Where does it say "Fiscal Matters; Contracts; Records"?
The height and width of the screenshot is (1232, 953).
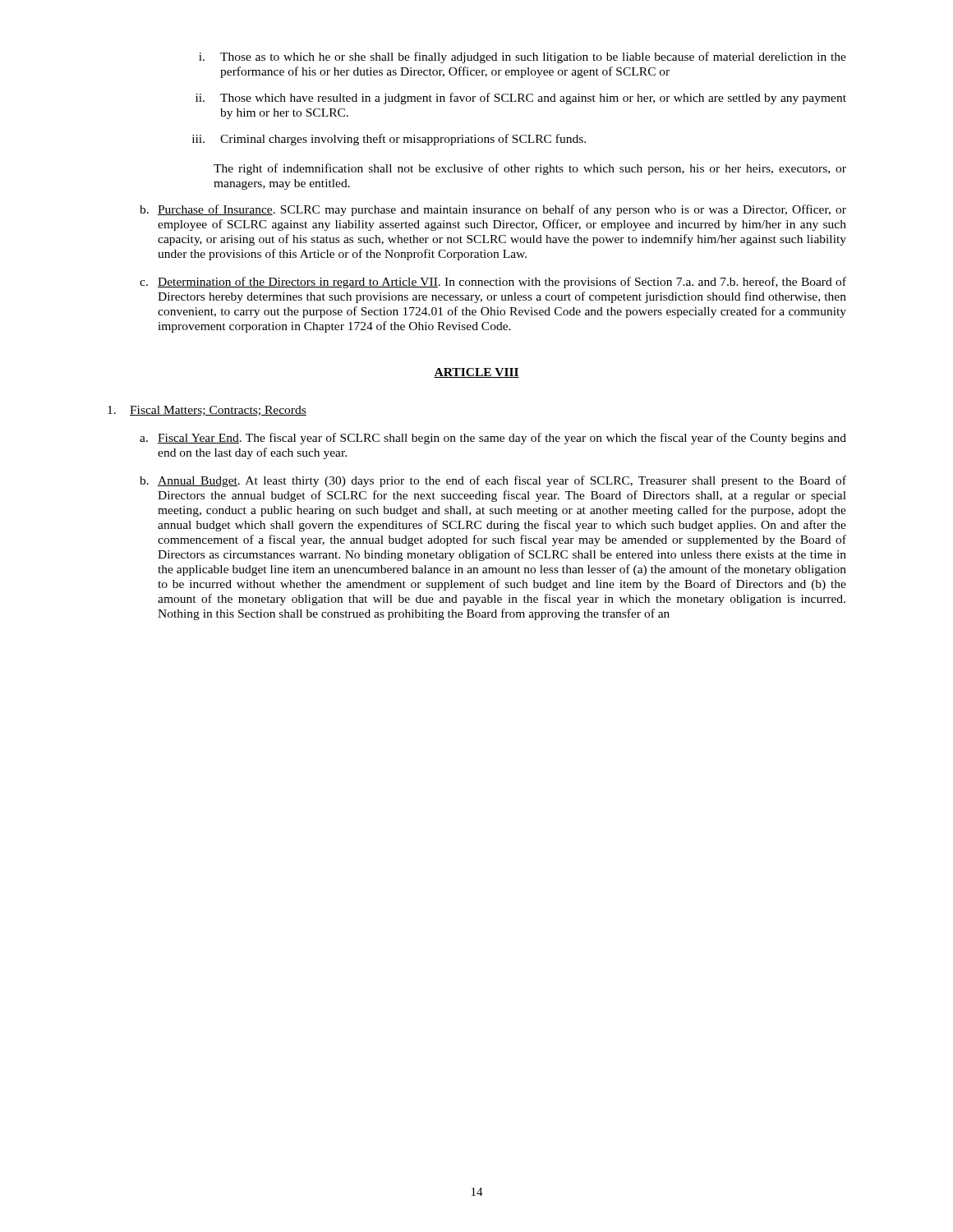point(207,410)
